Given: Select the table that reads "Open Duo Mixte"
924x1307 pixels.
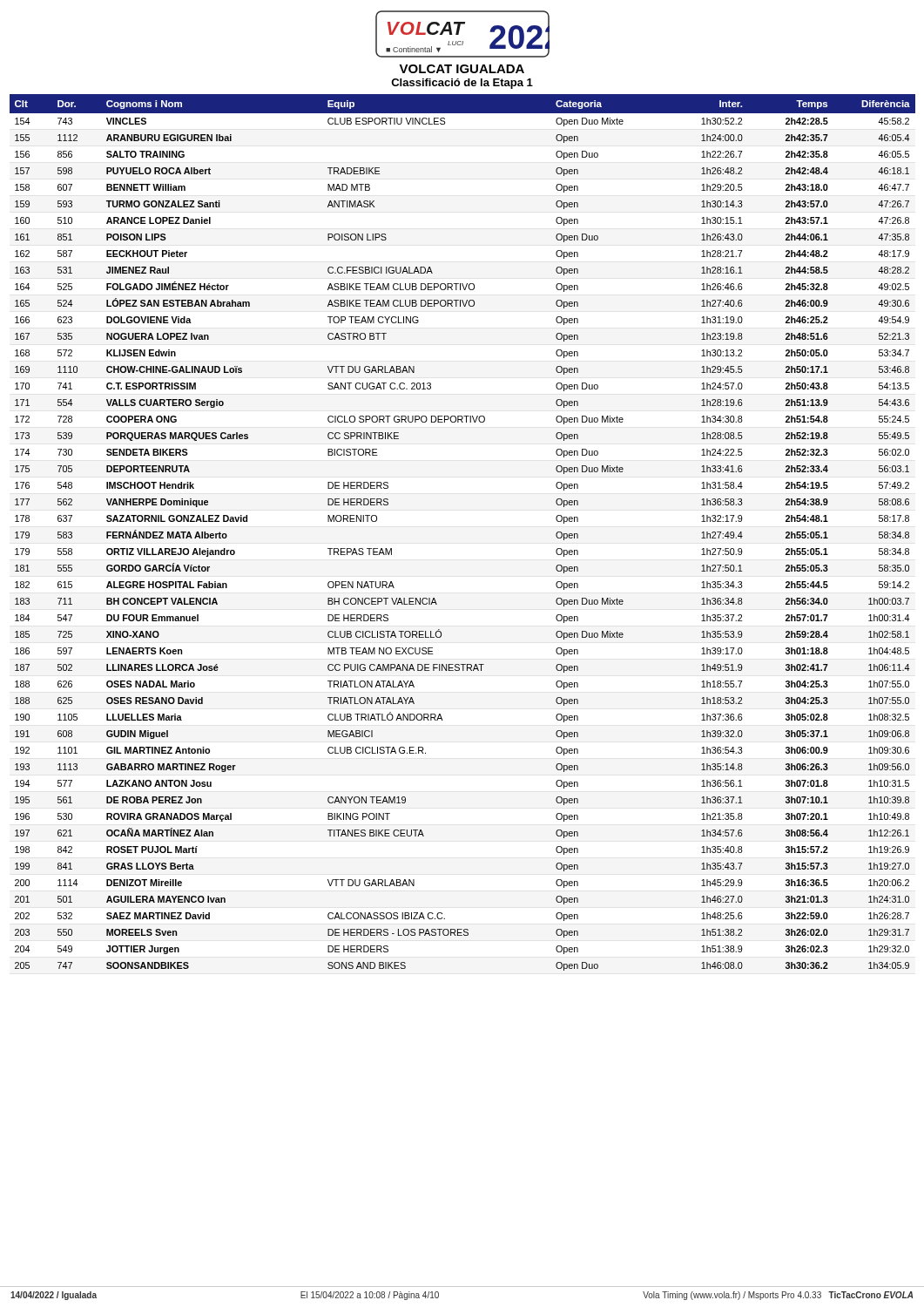Looking at the screenshot, I should [462, 534].
